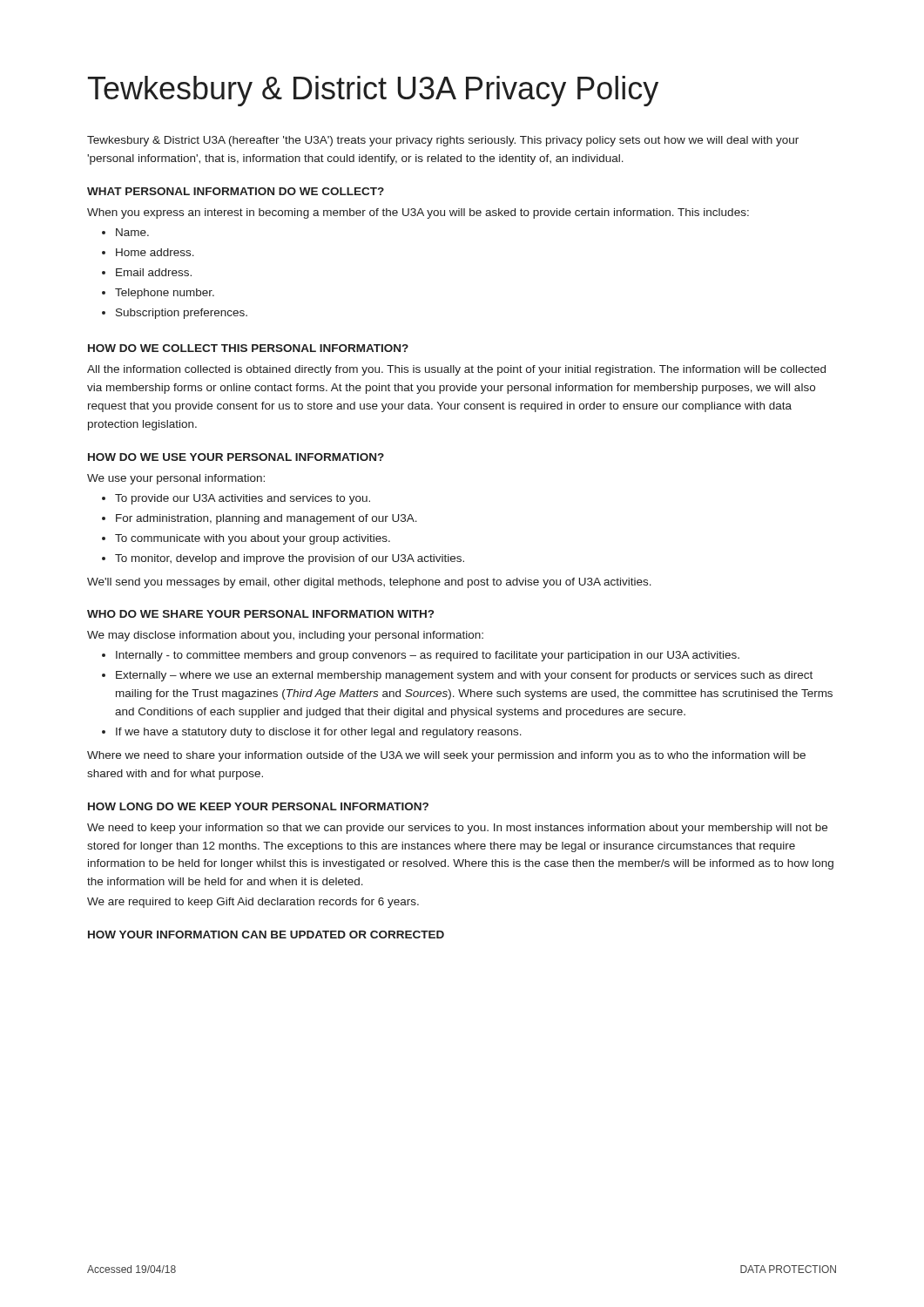924x1307 pixels.
Task: Locate the block starting "If we have"
Action: [x=462, y=732]
